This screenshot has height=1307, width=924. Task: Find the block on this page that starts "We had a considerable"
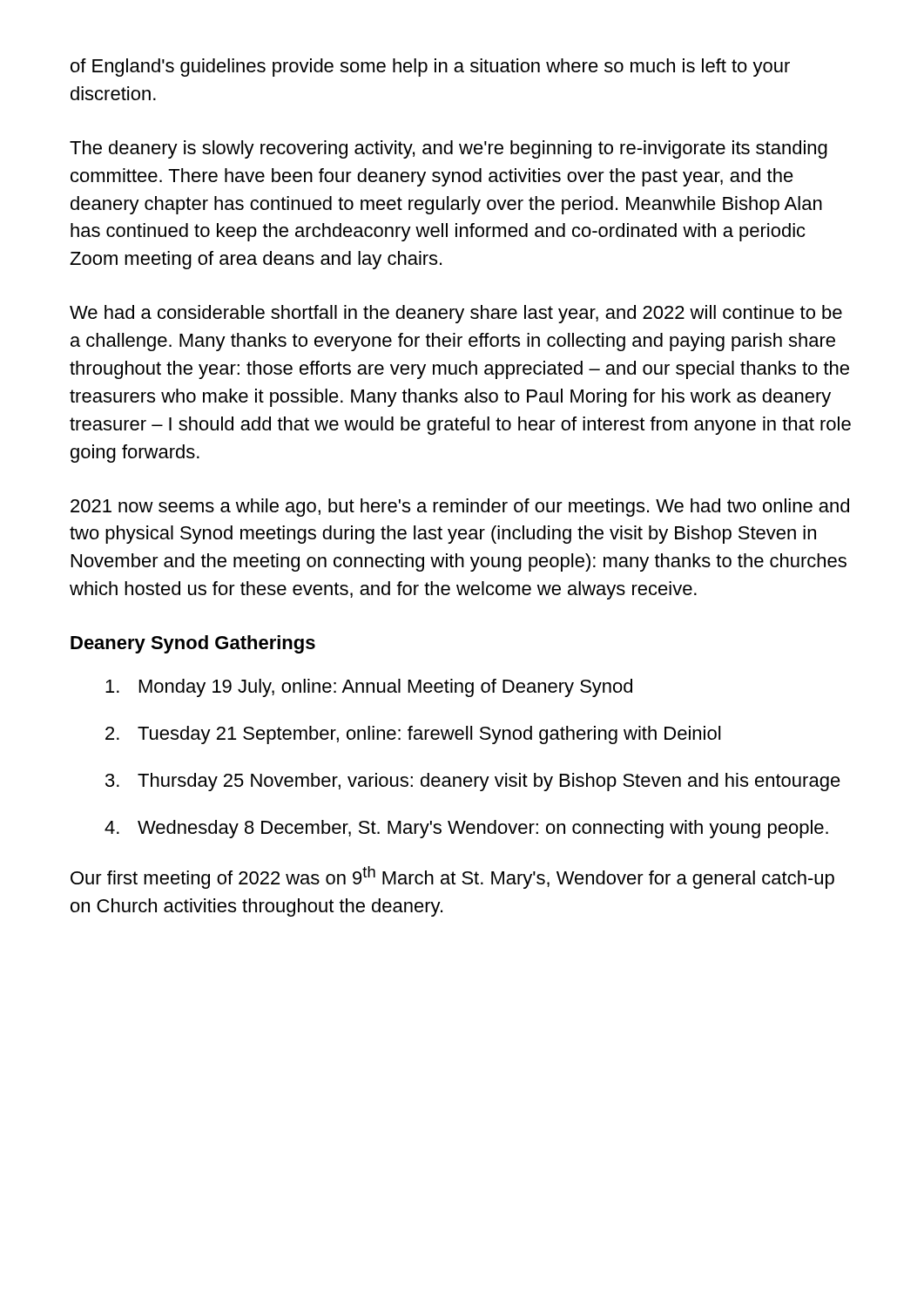pyautogui.click(x=461, y=382)
